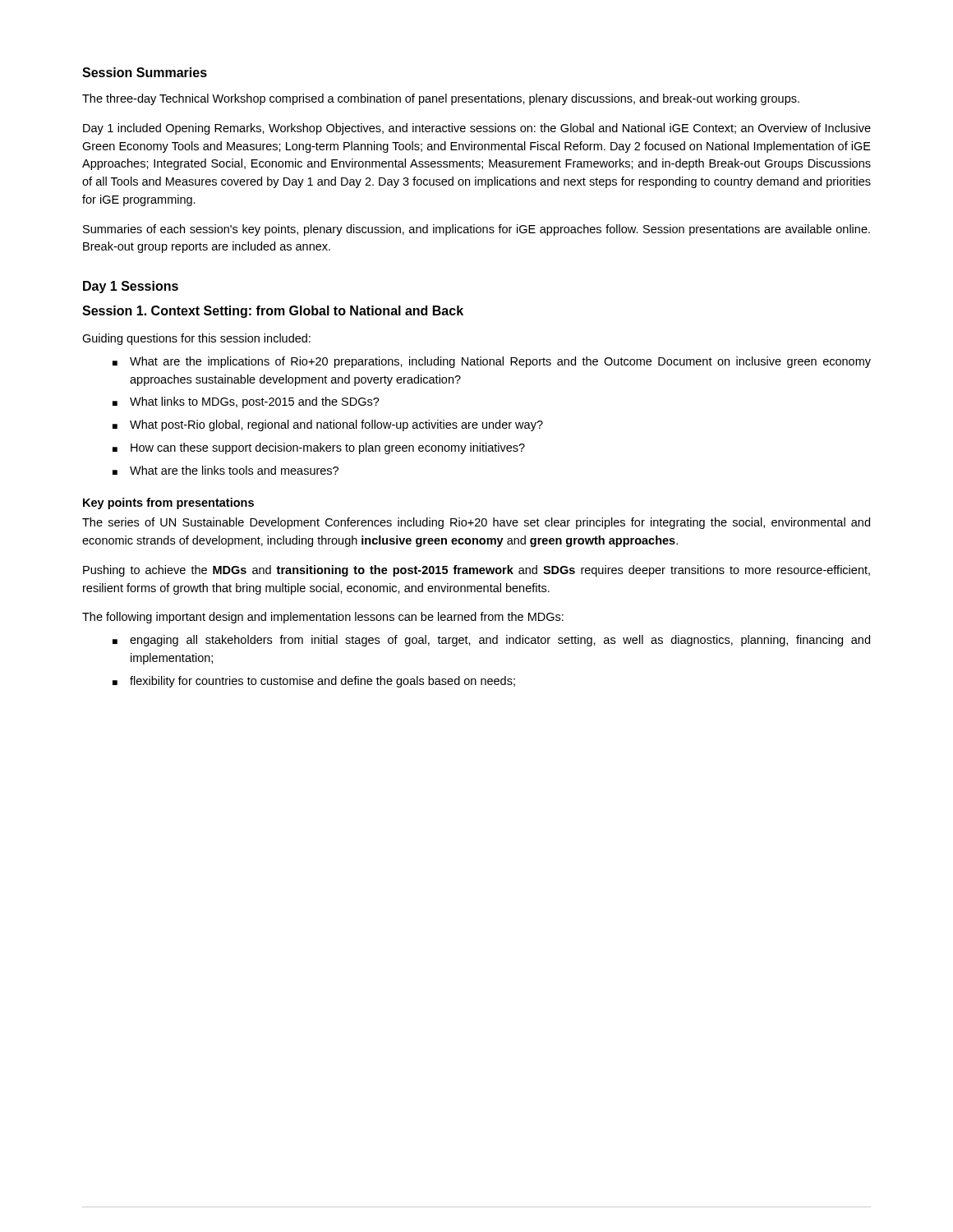Image resolution: width=953 pixels, height=1232 pixels.
Task: Find the passage starting "Session Summaries"
Action: (x=145, y=73)
